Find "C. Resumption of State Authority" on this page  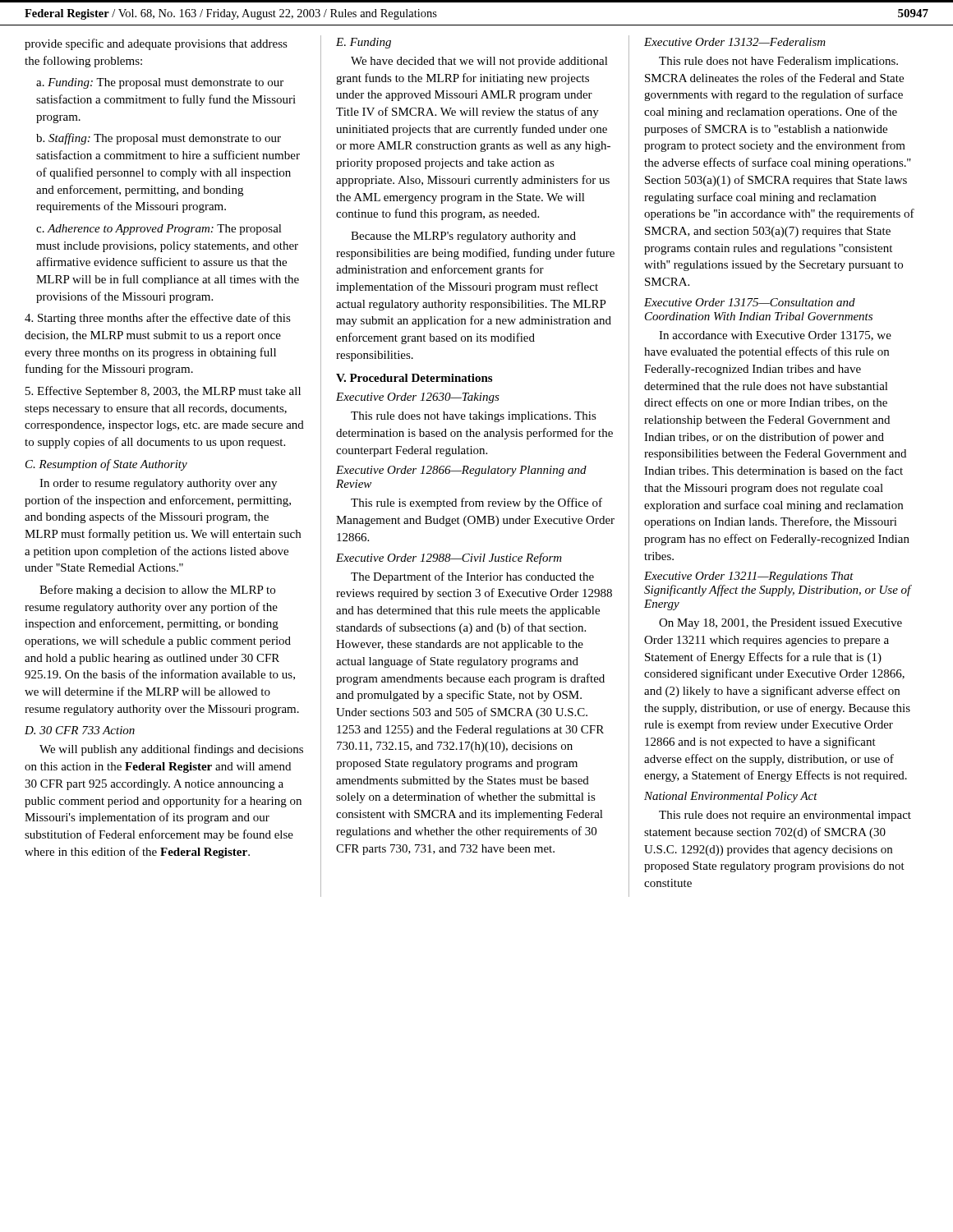pos(106,464)
